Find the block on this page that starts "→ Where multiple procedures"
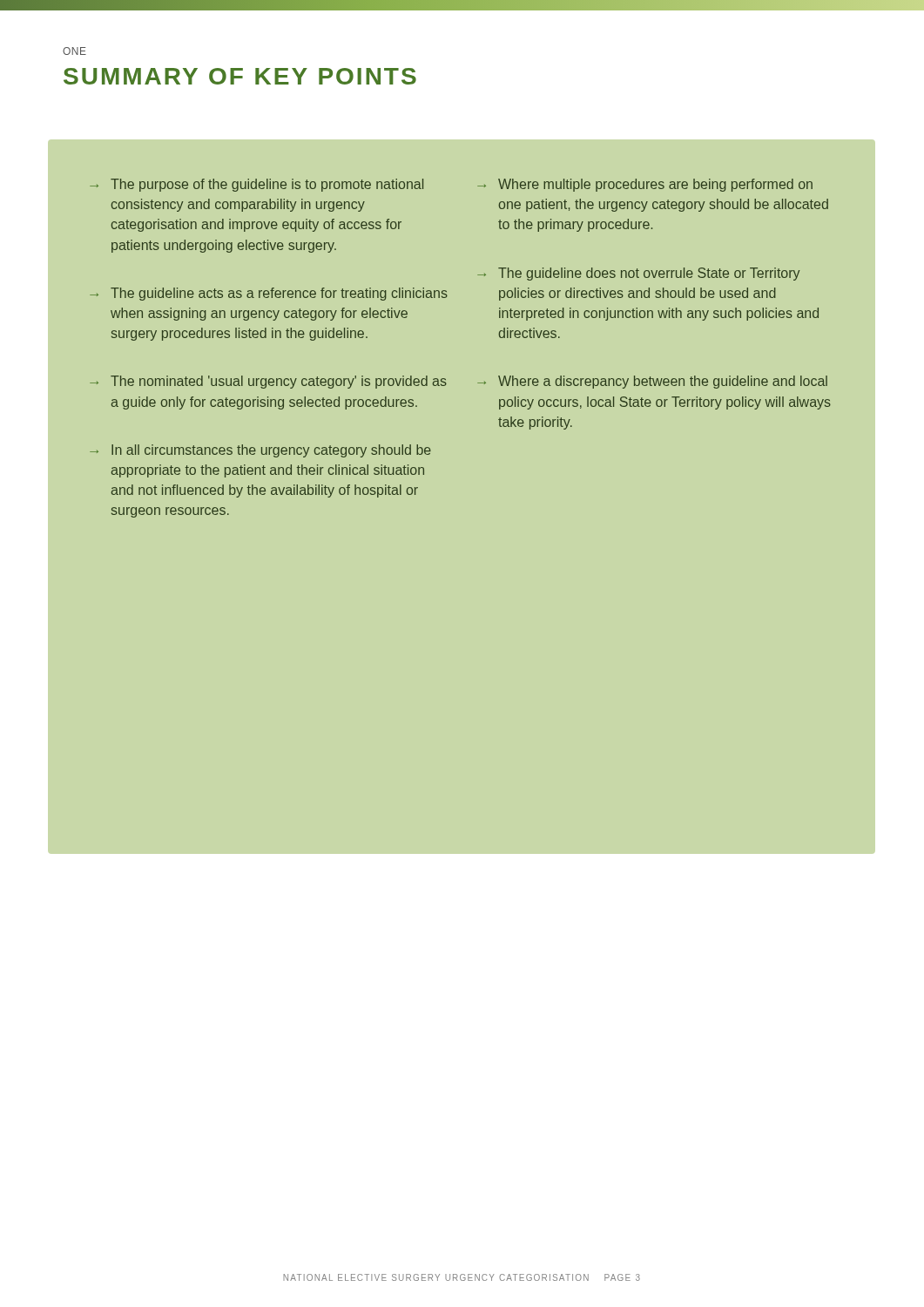Screen dimensions: 1307x924 tap(655, 205)
